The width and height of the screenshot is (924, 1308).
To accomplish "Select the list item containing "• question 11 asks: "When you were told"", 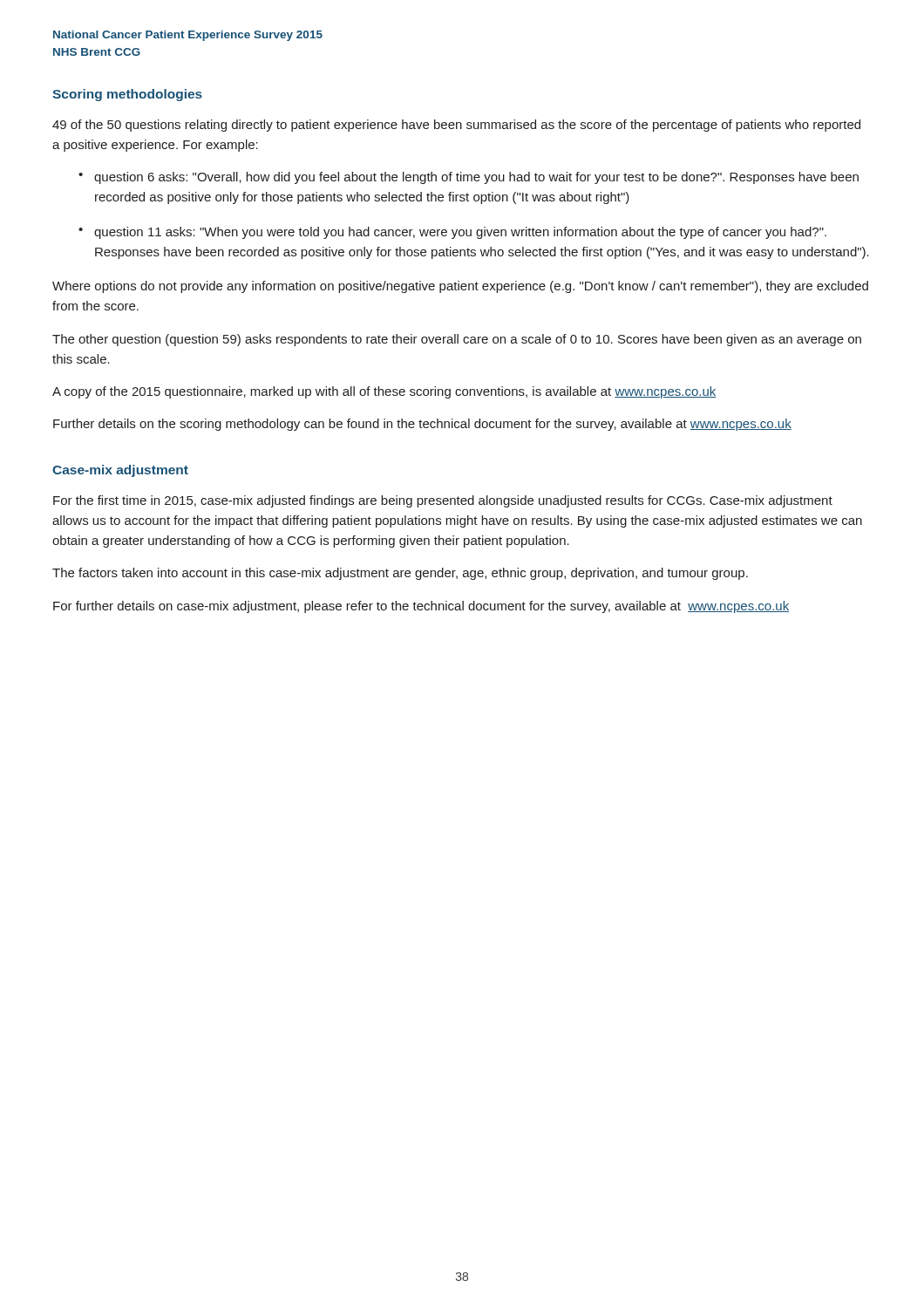I will 475,241.
